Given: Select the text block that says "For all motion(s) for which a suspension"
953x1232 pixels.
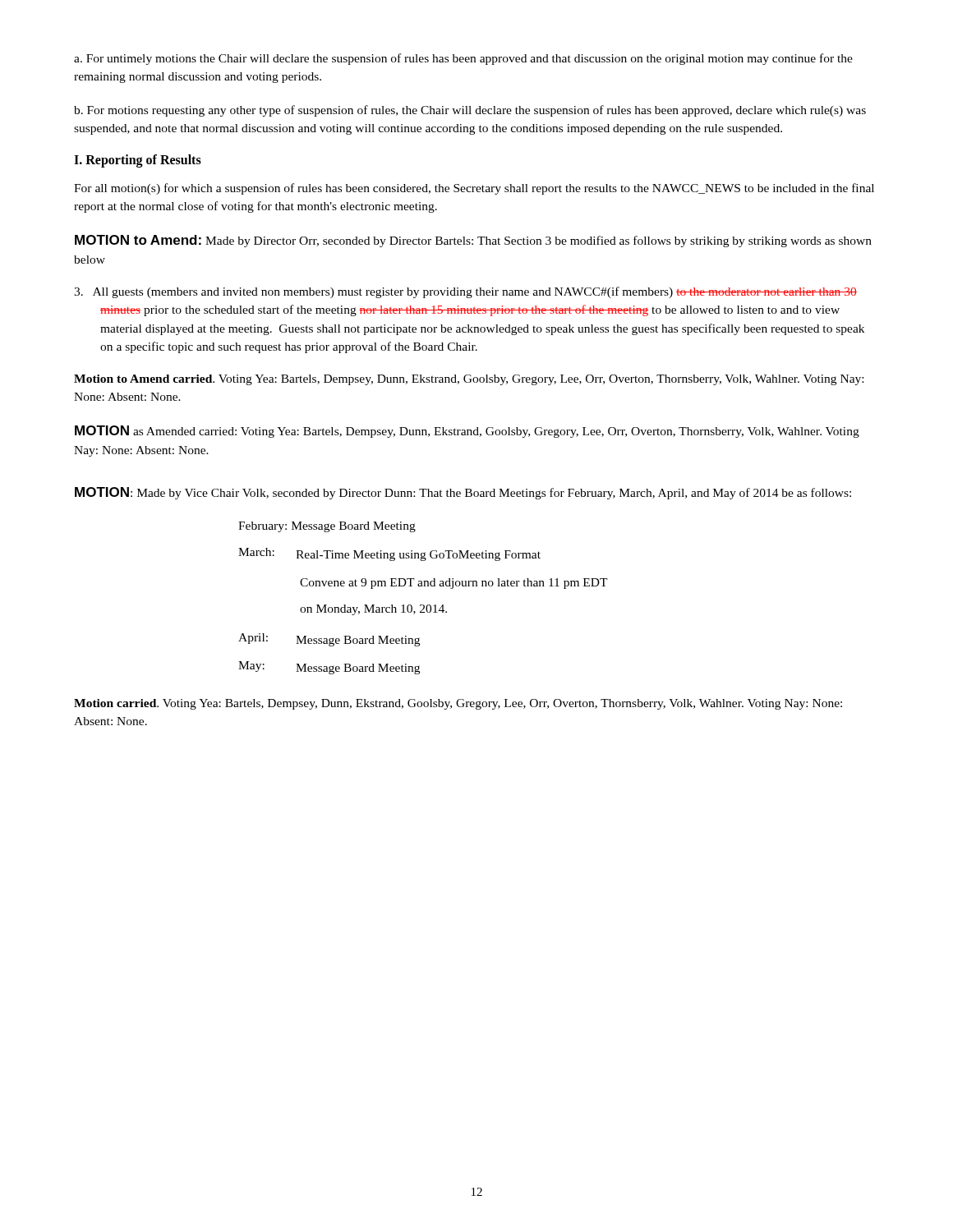Looking at the screenshot, I should click(x=476, y=197).
